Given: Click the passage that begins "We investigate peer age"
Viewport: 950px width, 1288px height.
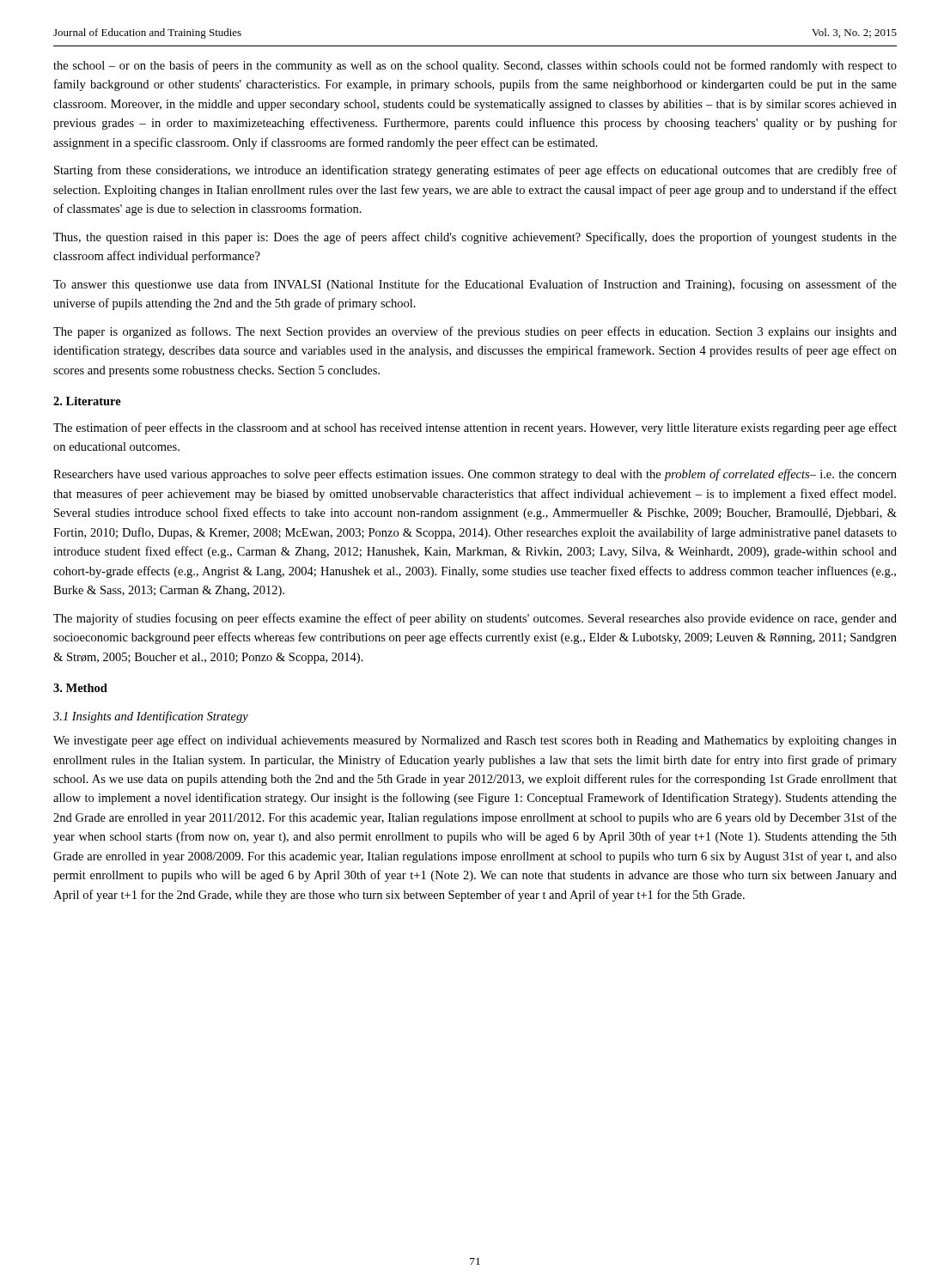Looking at the screenshot, I should (x=475, y=817).
